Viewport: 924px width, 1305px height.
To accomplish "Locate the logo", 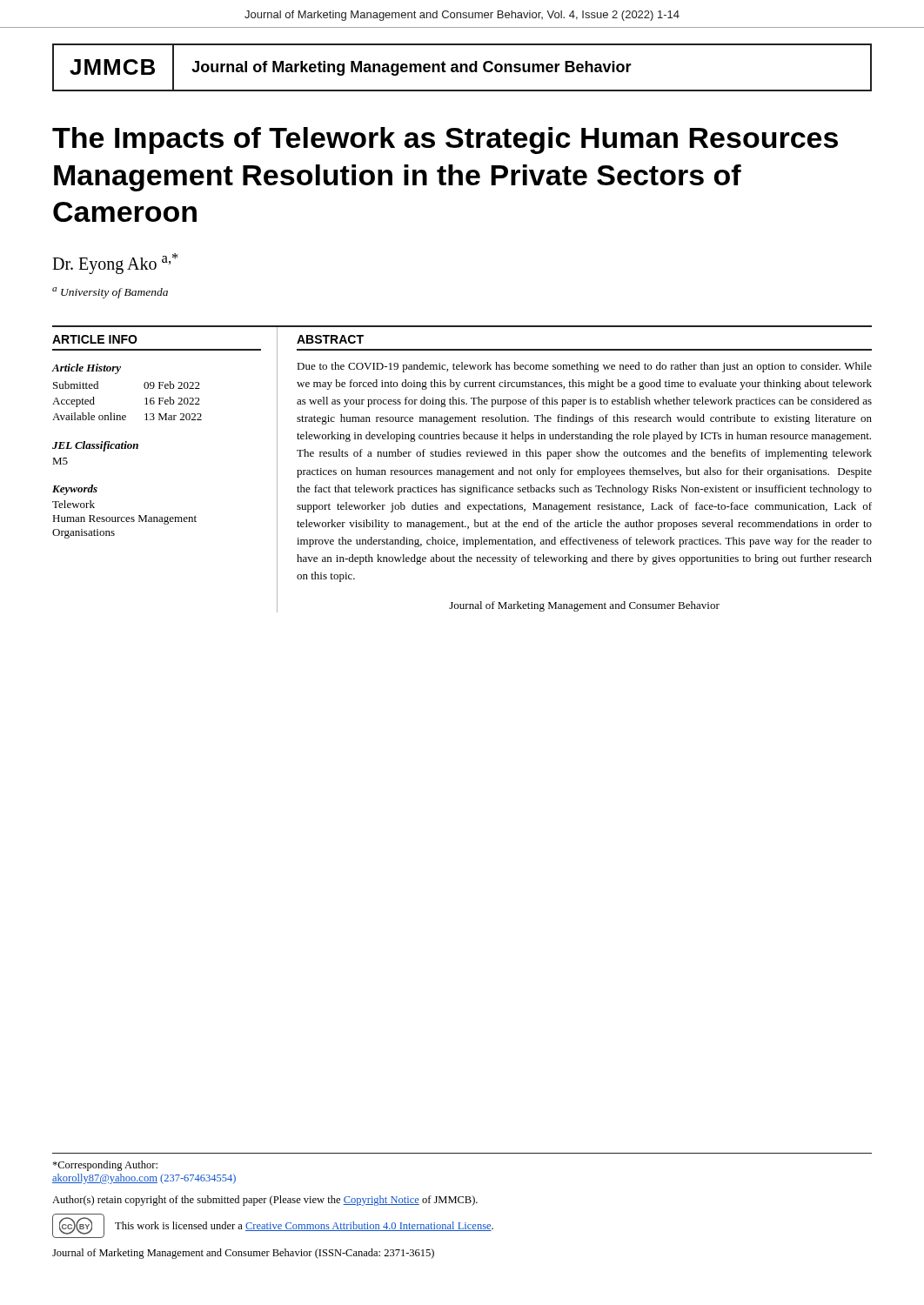I will coord(462,67).
